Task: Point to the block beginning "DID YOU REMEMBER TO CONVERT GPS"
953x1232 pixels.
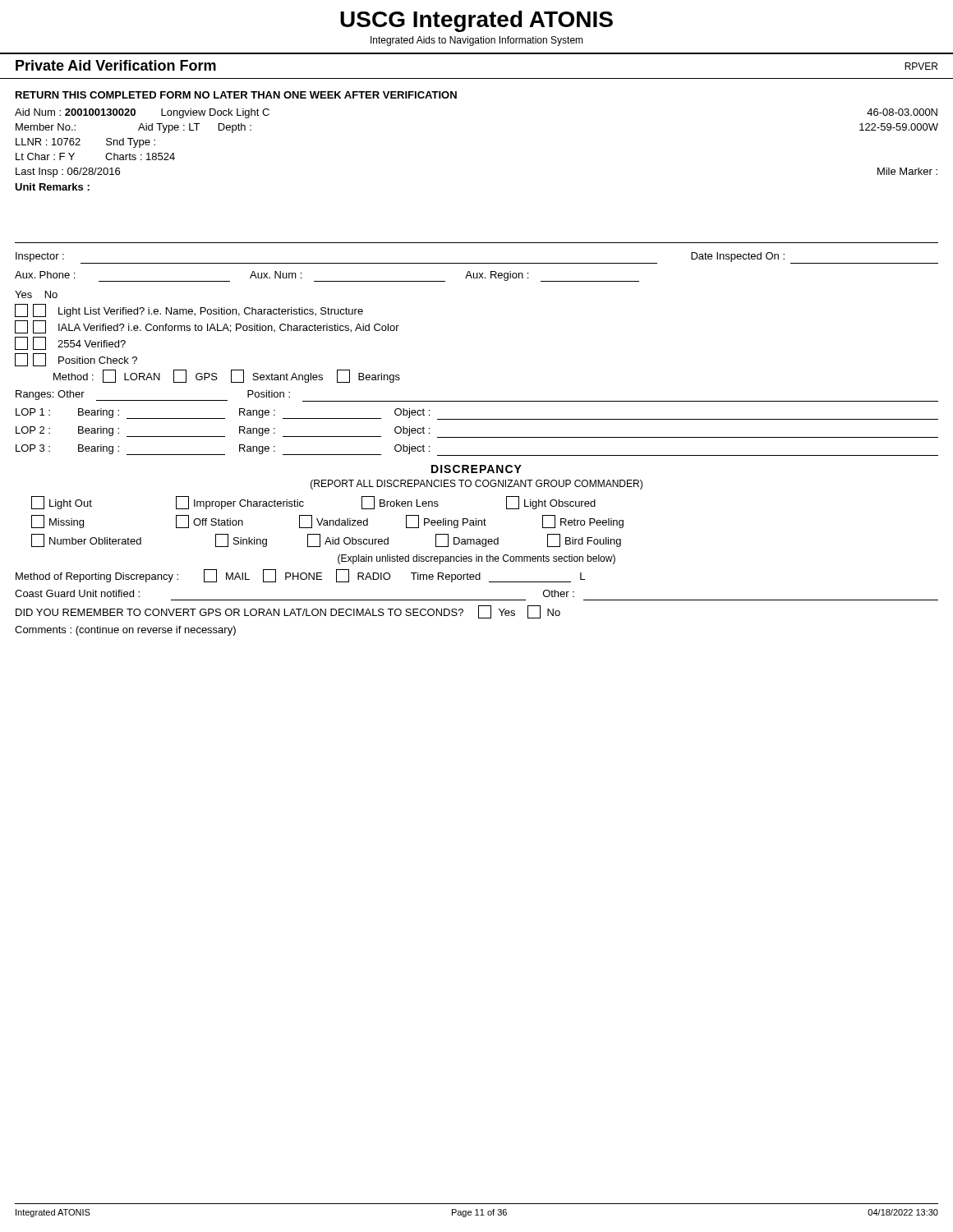Action: (x=288, y=612)
